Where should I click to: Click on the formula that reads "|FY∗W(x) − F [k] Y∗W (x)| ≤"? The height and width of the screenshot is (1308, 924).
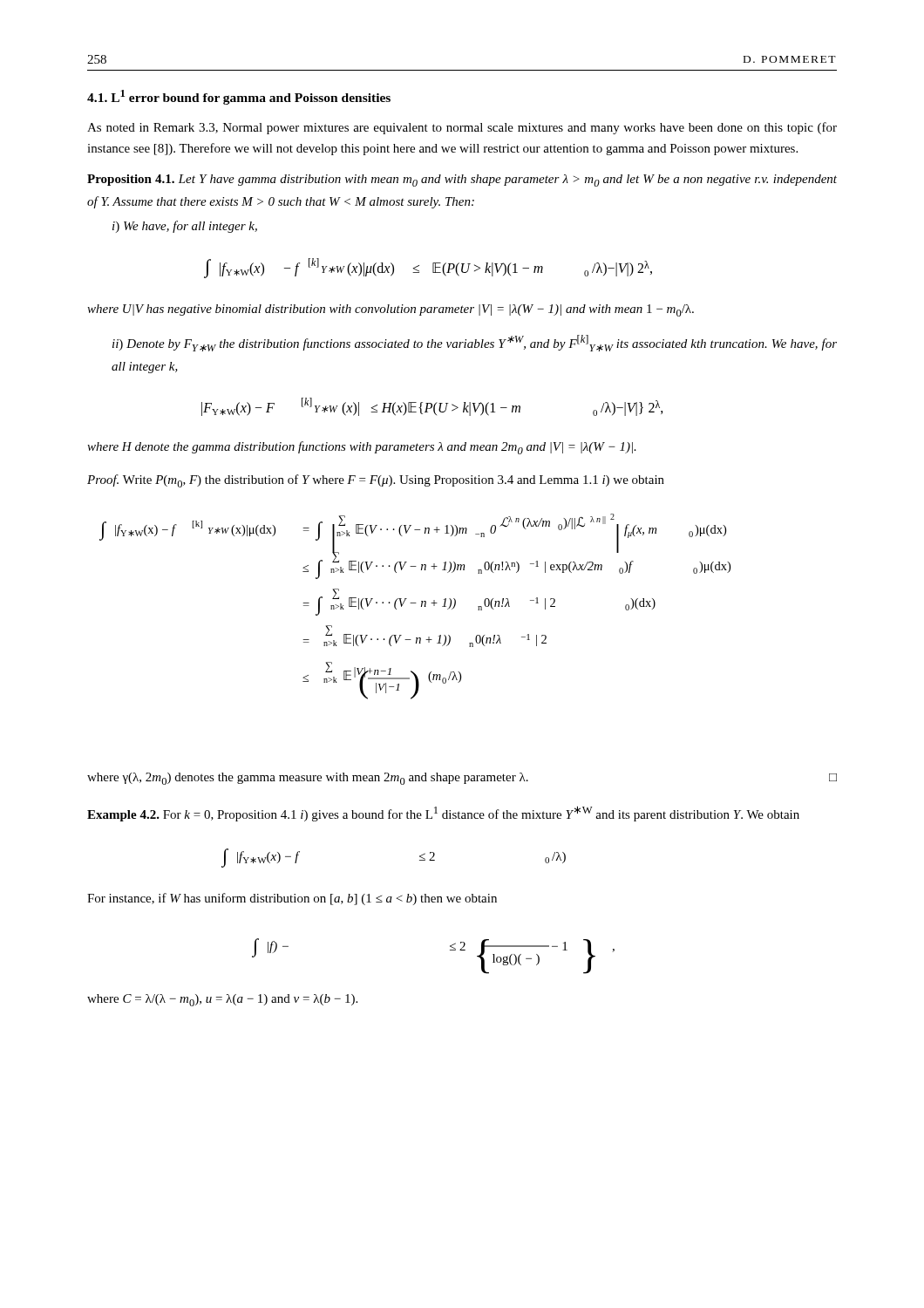[x=462, y=407]
